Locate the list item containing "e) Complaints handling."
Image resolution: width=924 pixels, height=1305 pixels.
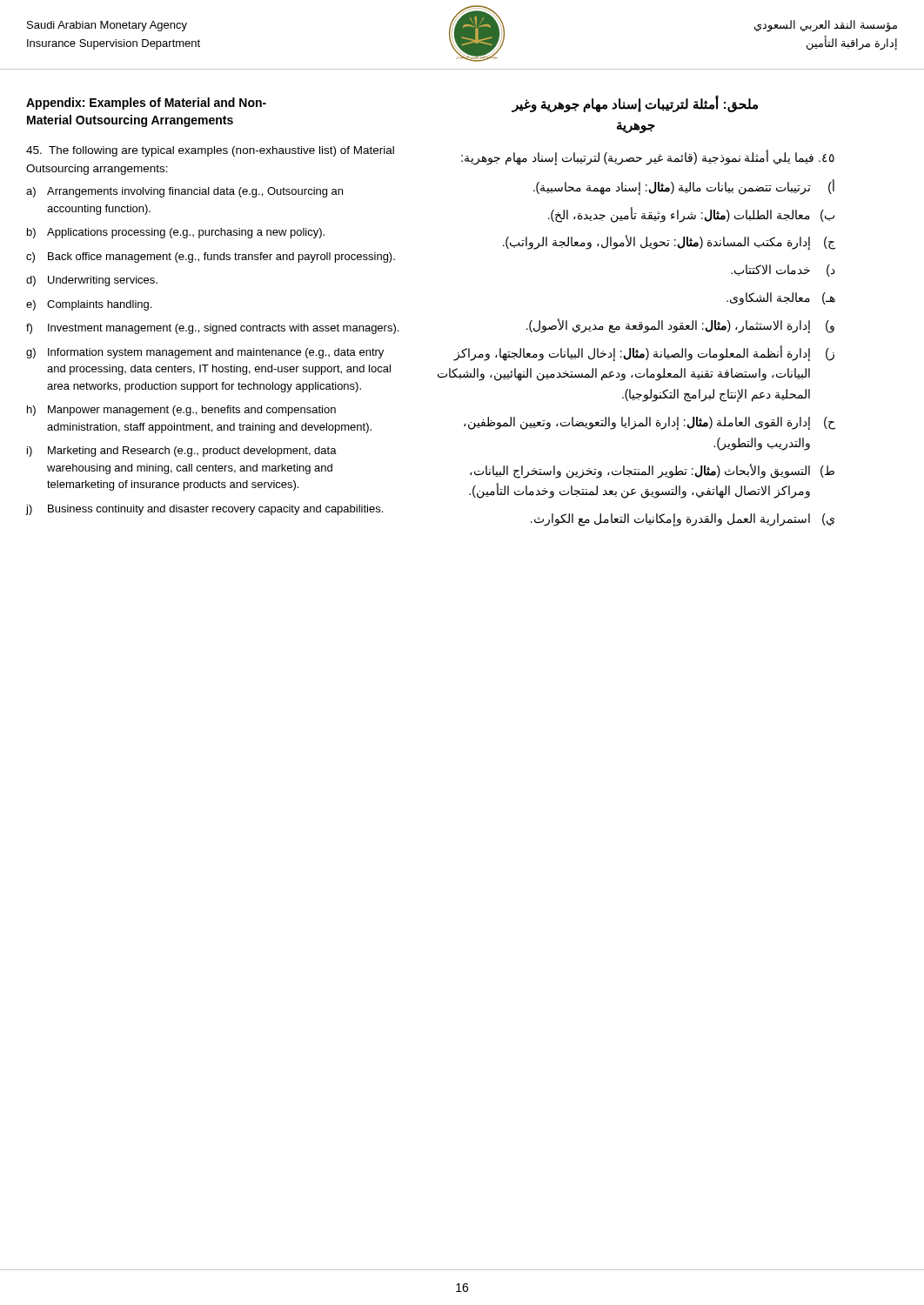coord(89,305)
